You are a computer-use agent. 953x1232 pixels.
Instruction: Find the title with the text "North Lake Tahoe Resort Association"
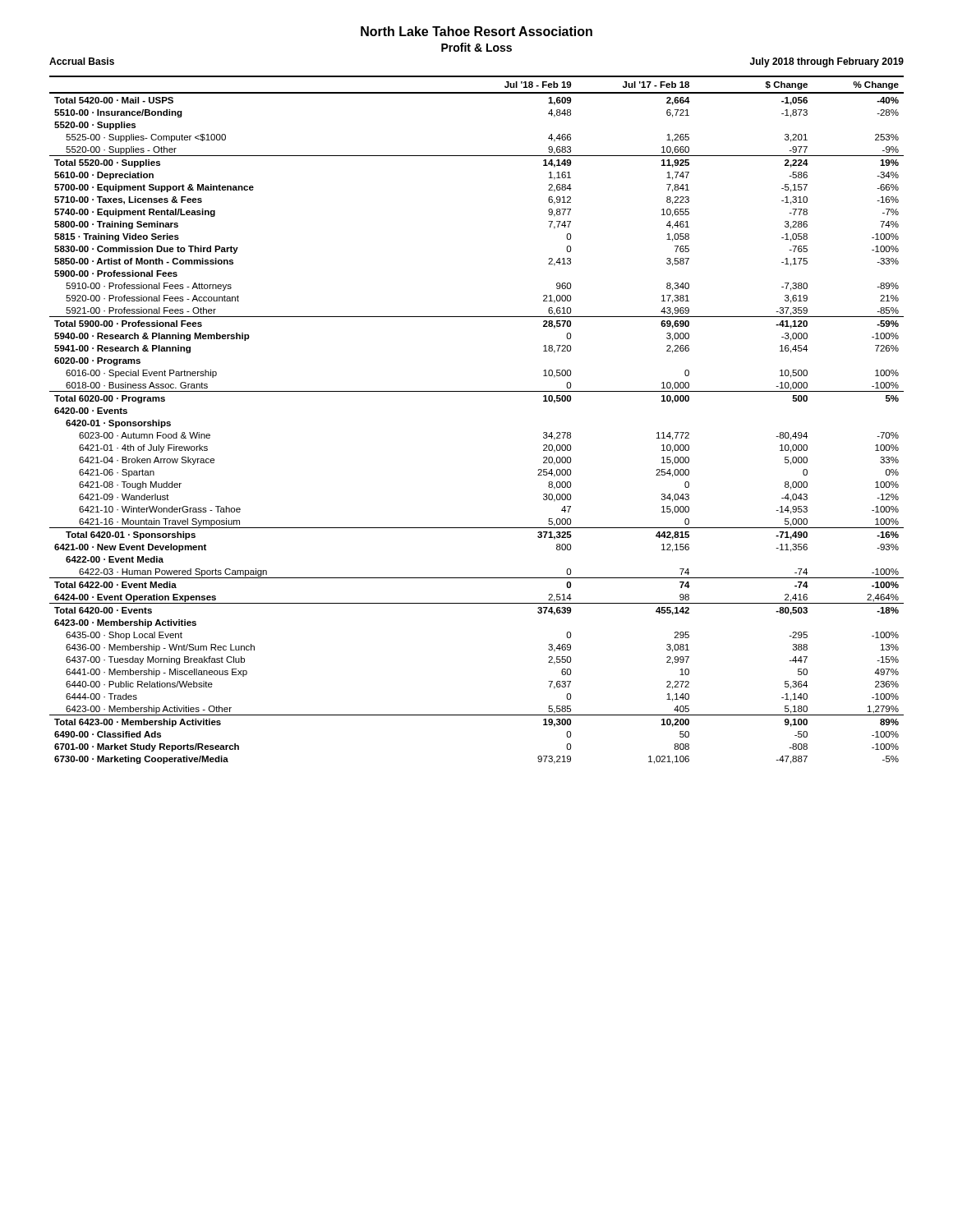coord(476,32)
